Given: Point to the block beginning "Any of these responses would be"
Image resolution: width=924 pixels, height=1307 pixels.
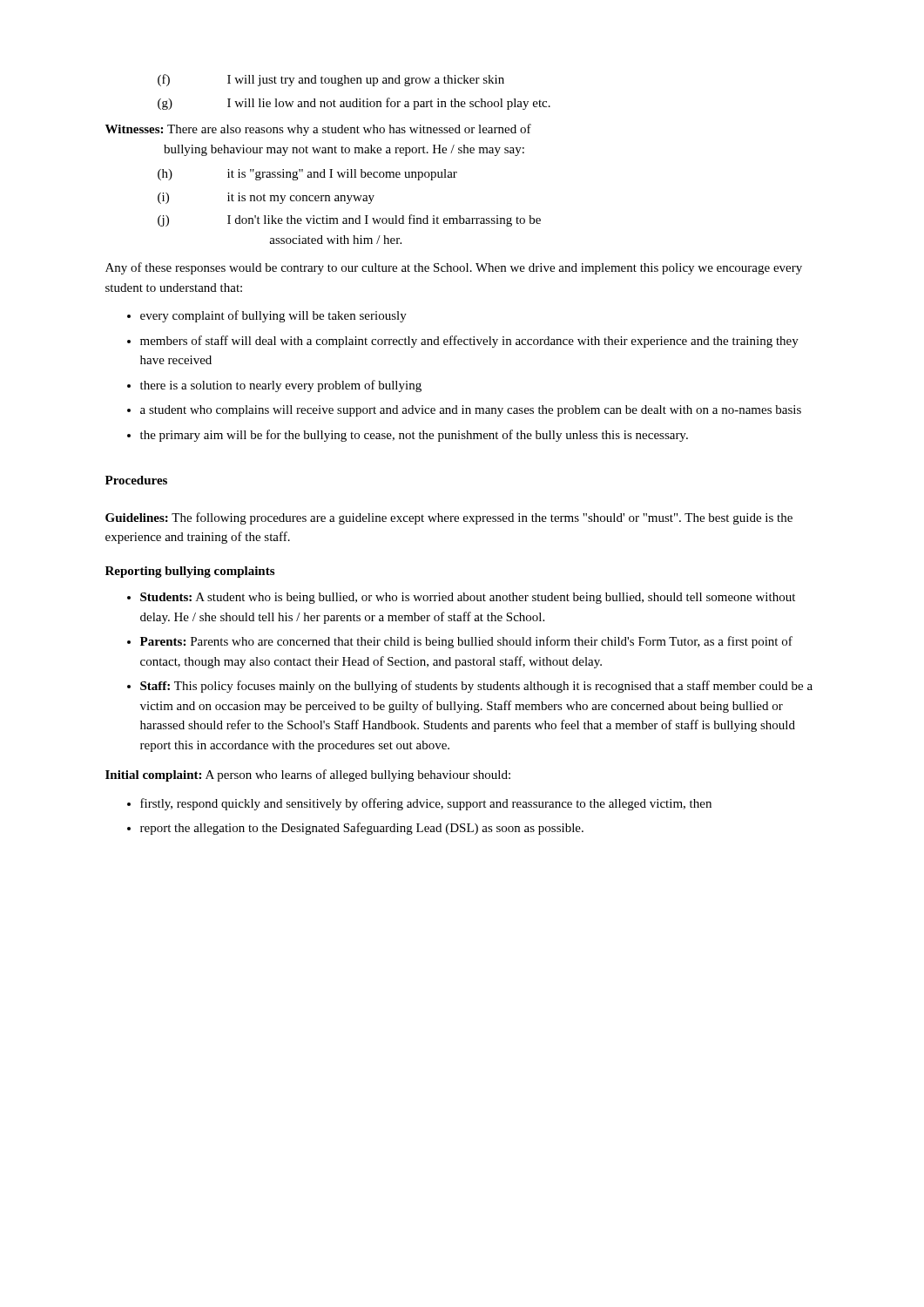Looking at the screenshot, I should tap(462, 277).
